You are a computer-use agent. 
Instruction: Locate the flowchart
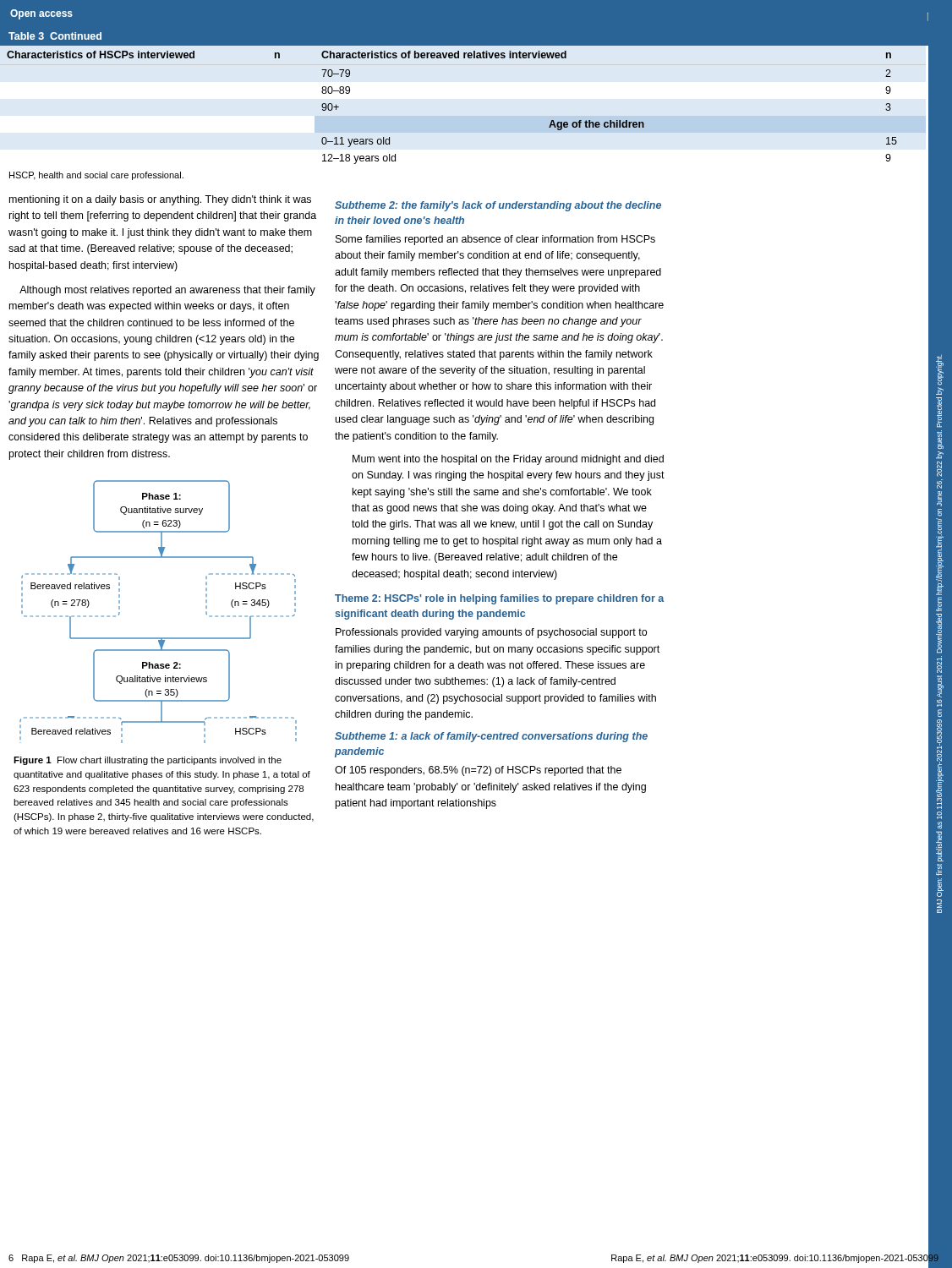(165, 610)
